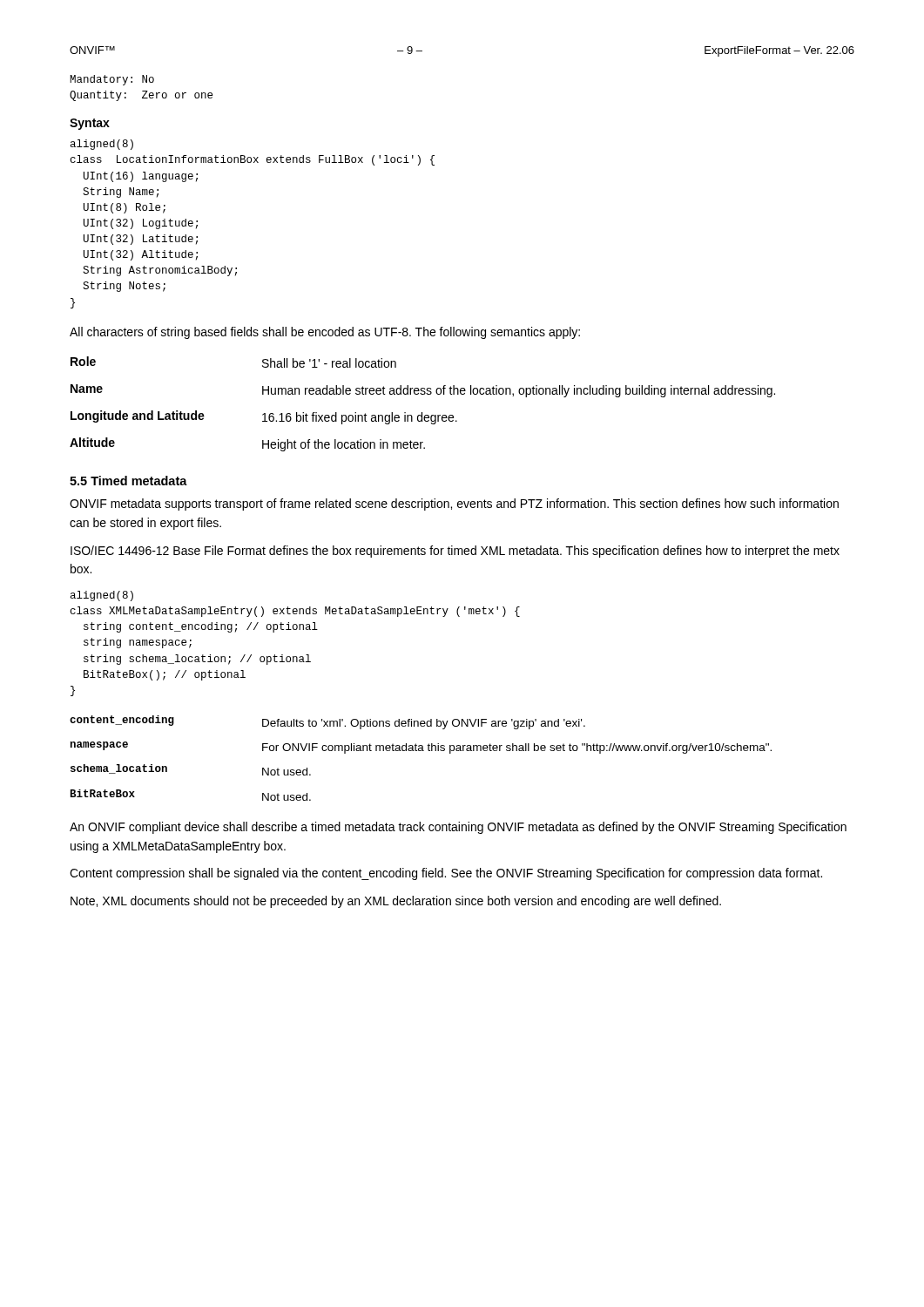This screenshot has height=1307, width=924.
Task: Where is the passage that starts "All characters of string based fields"?
Action: pyautogui.click(x=325, y=332)
